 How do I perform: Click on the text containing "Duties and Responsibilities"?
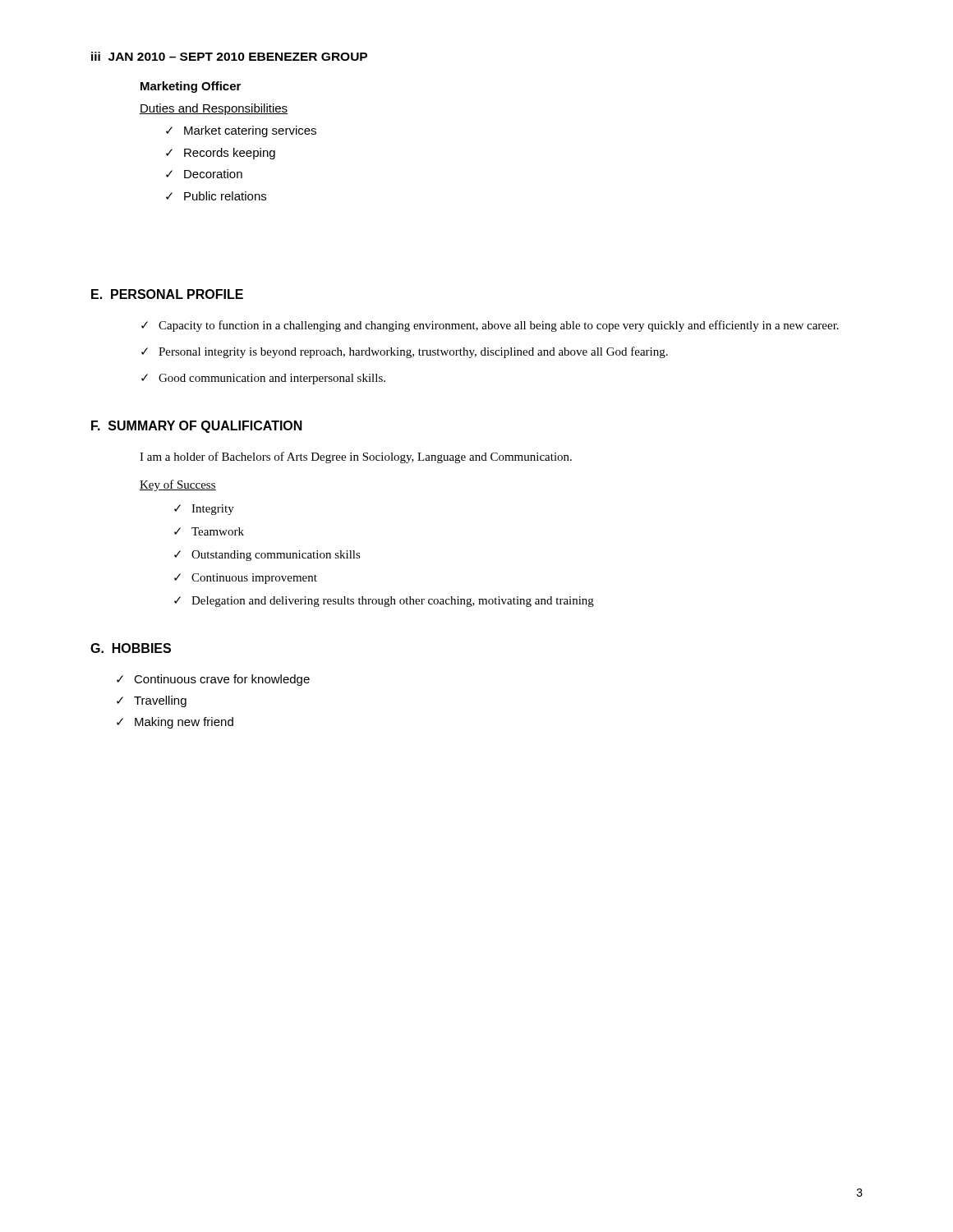coord(214,108)
